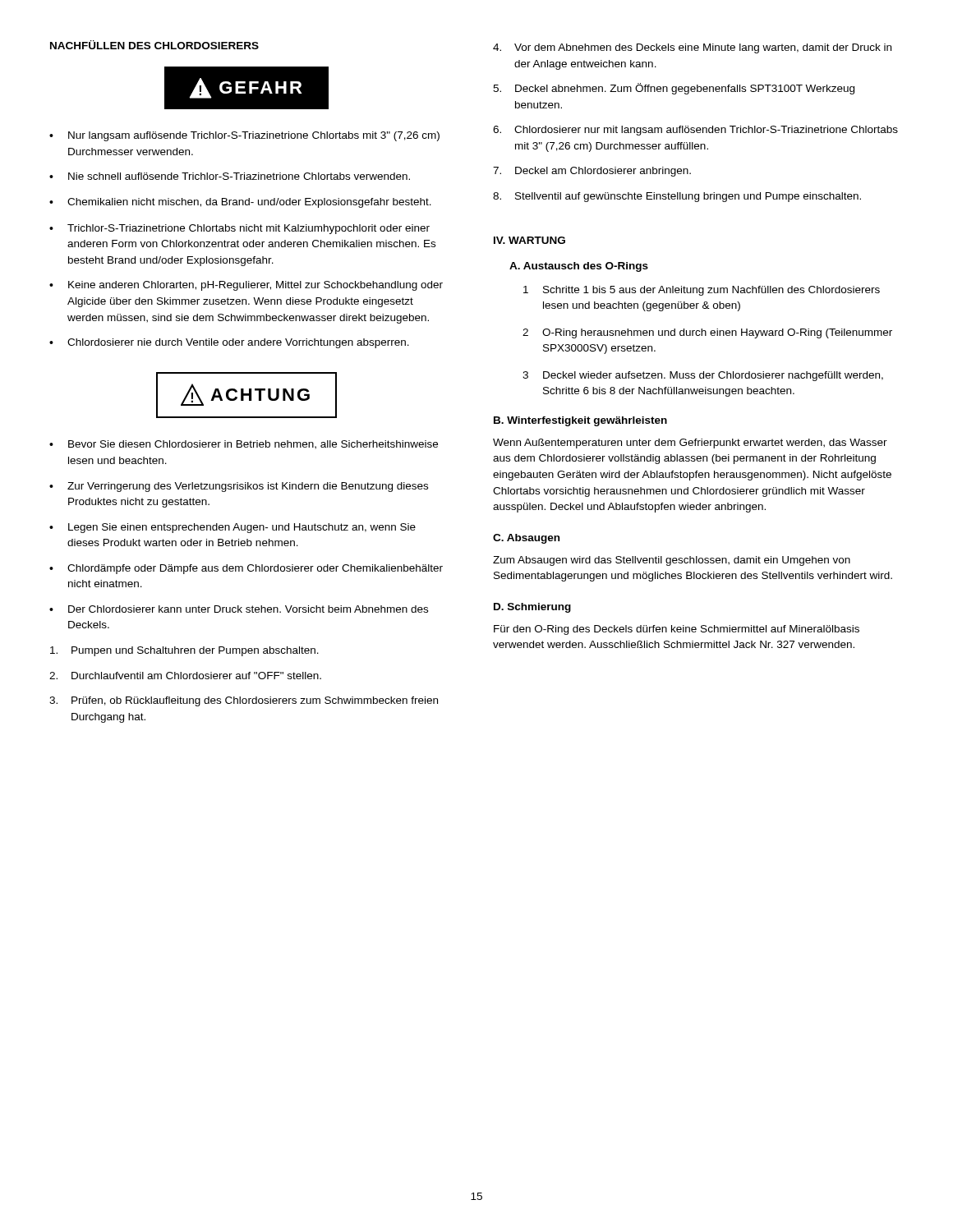
Task: Click on the region starting "Wenn Außentemperaturen unter dem Gefrierpunkt erwartet werden, das"
Action: (692, 474)
